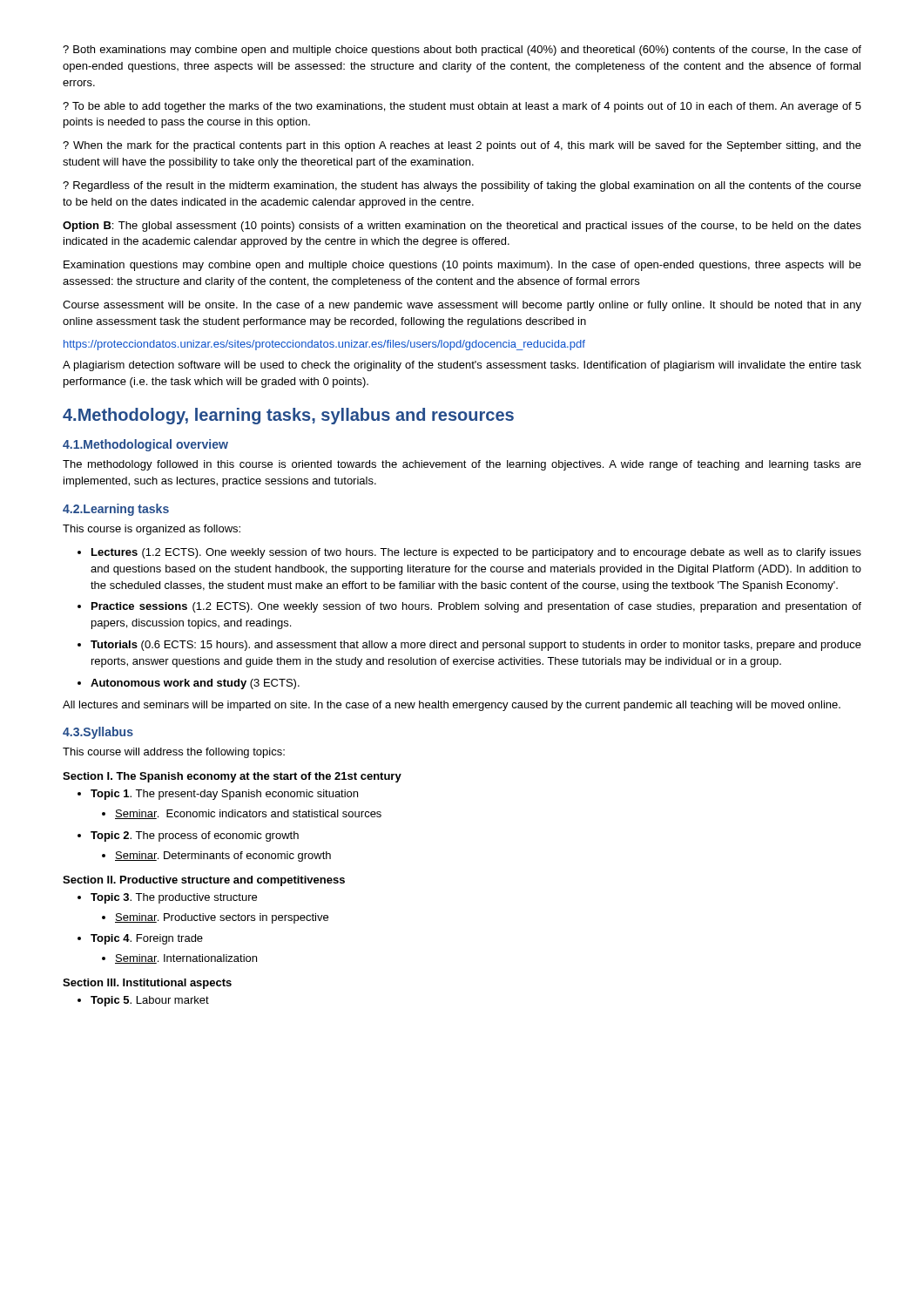This screenshot has height=1307, width=924.
Task: Point to the region starting "4.Methodology, learning tasks, syllabus and"
Action: (x=462, y=415)
